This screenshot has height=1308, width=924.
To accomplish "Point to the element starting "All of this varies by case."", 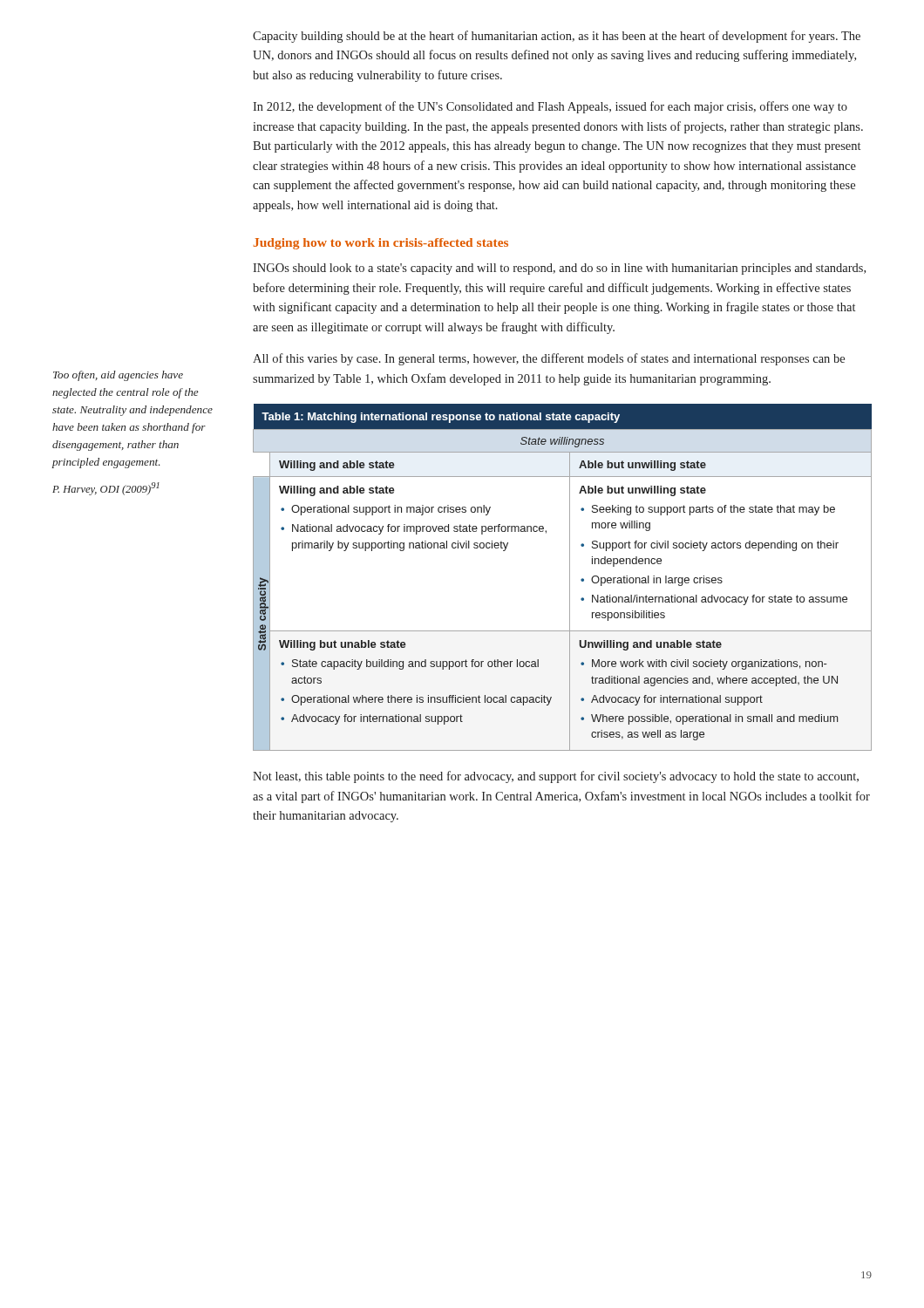I will pos(562,369).
